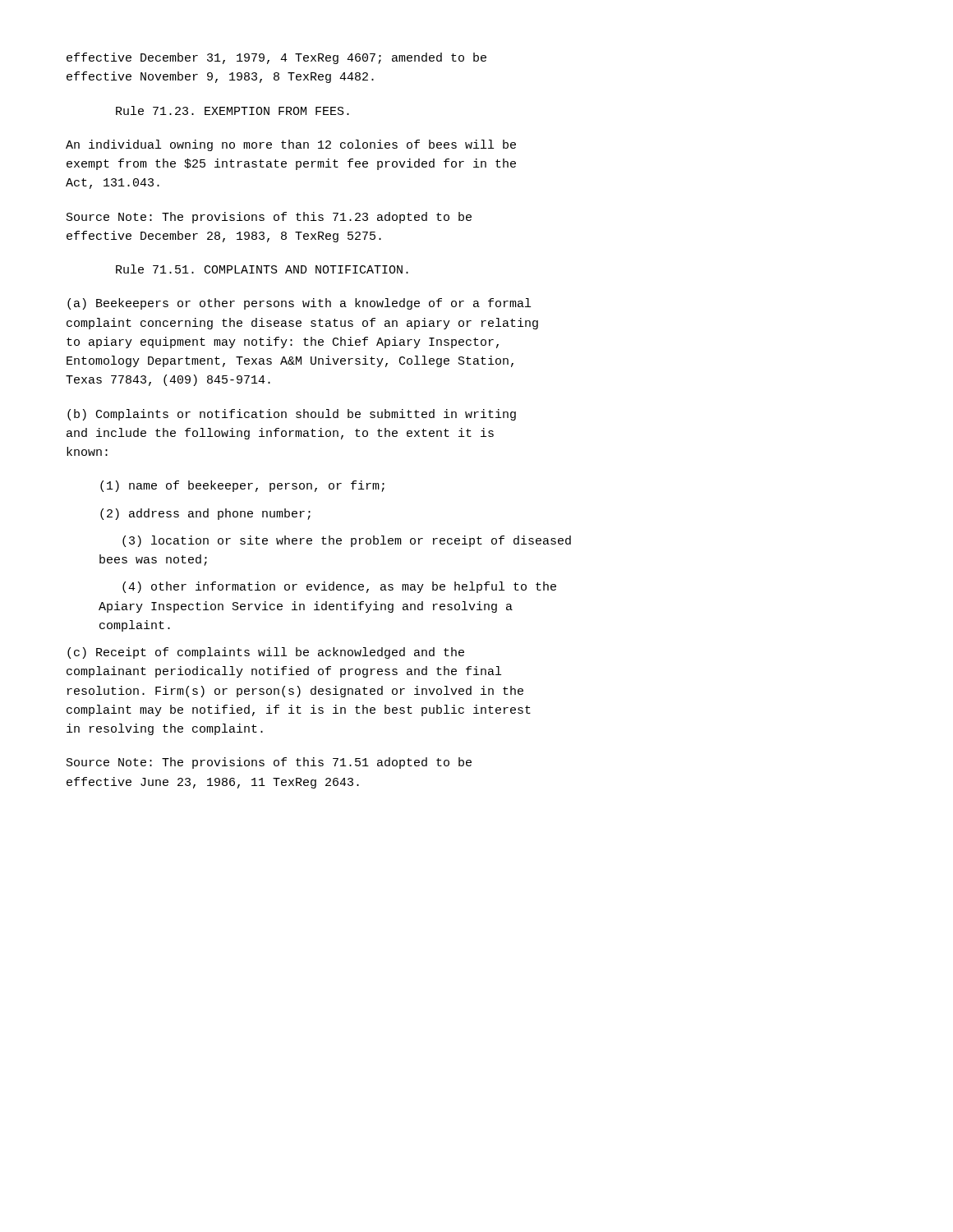Click on the text block containing "(a) Beekeepers or"

302,343
